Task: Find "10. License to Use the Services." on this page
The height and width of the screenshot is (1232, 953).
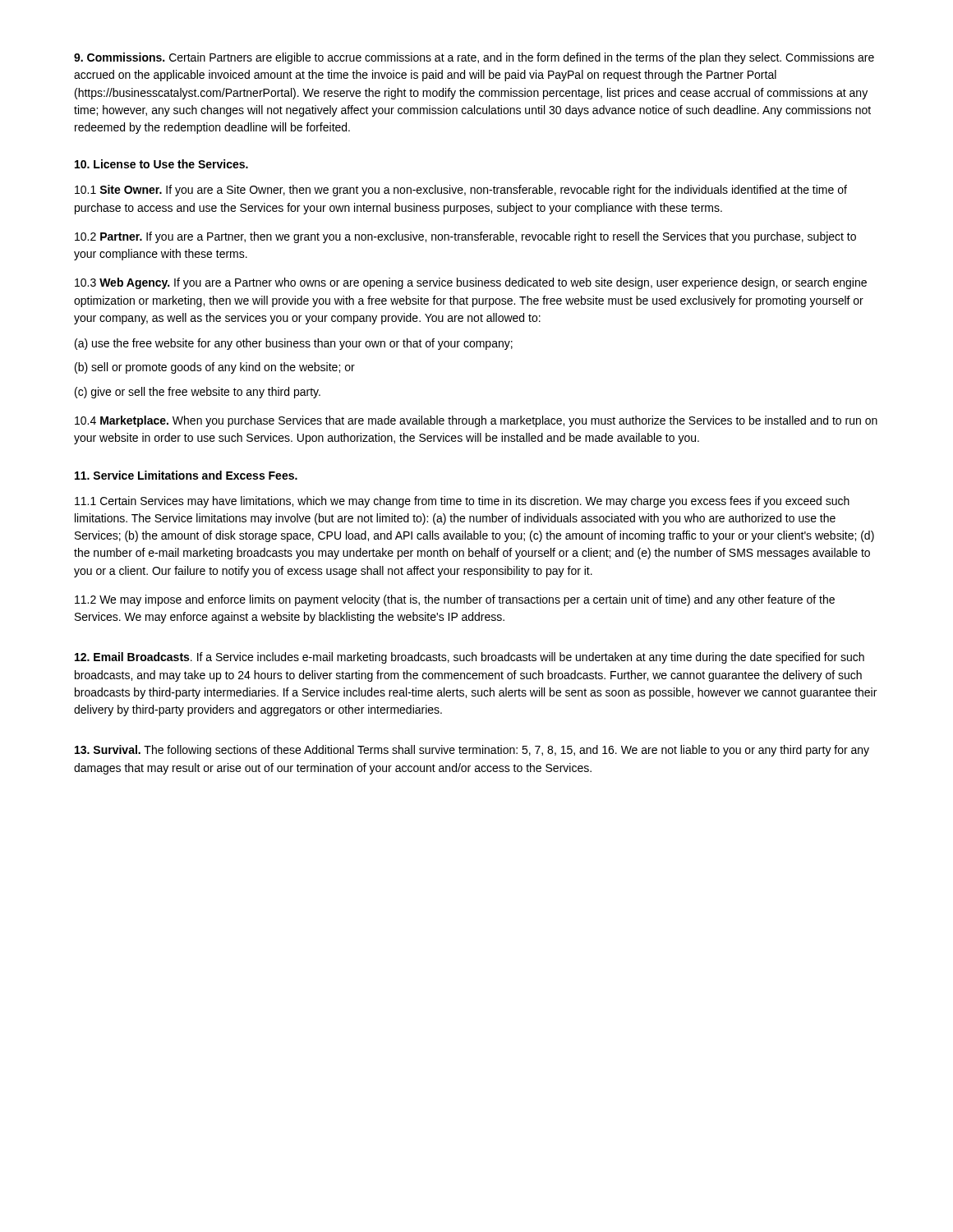Action: pyautogui.click(x=161, y=165)
